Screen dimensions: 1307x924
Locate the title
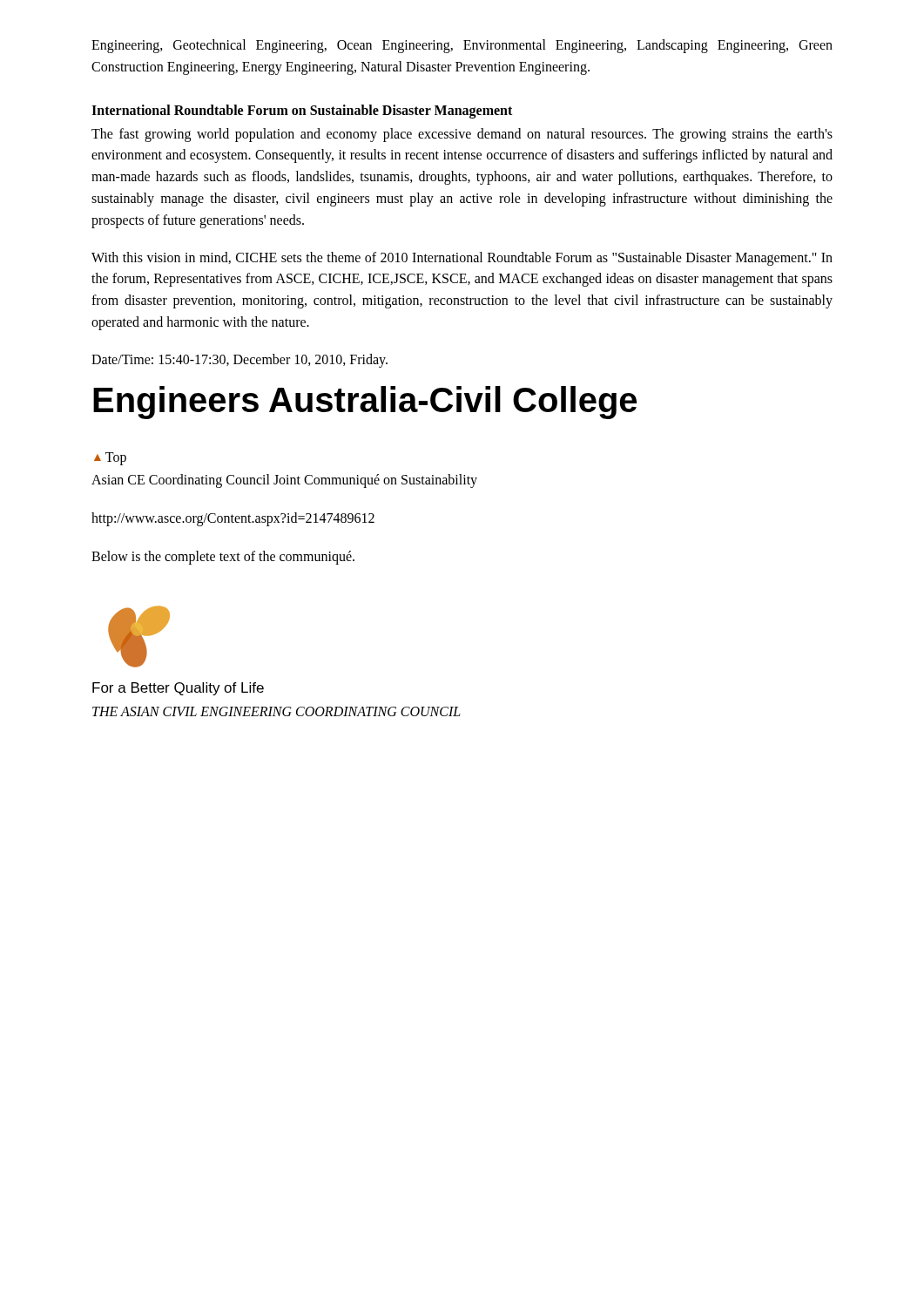coord(365,400)
